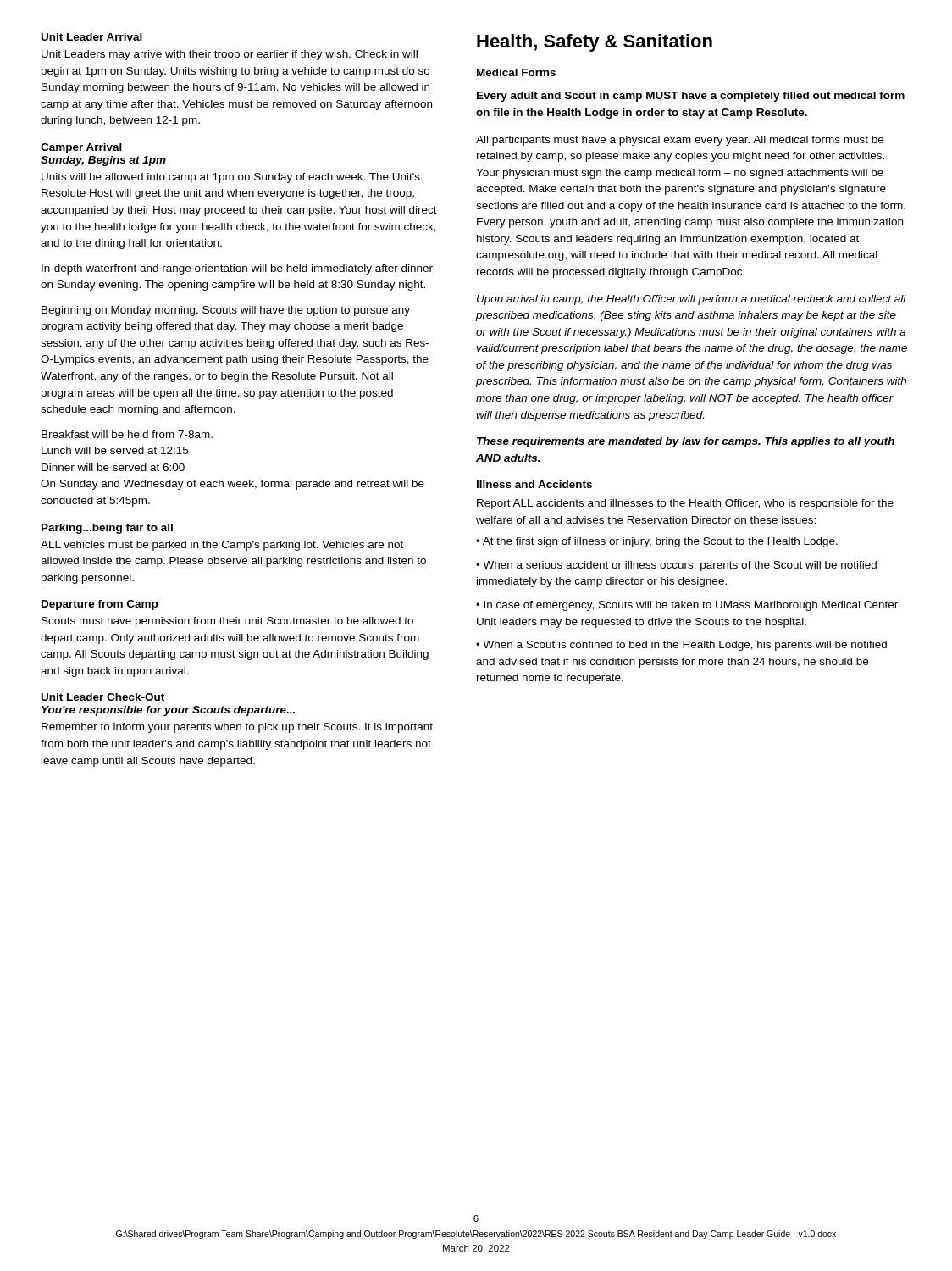Click on the text starting "• When a serious accident or illness occurs,"
Screen dimensions: 1271x952
coord(677,573)
